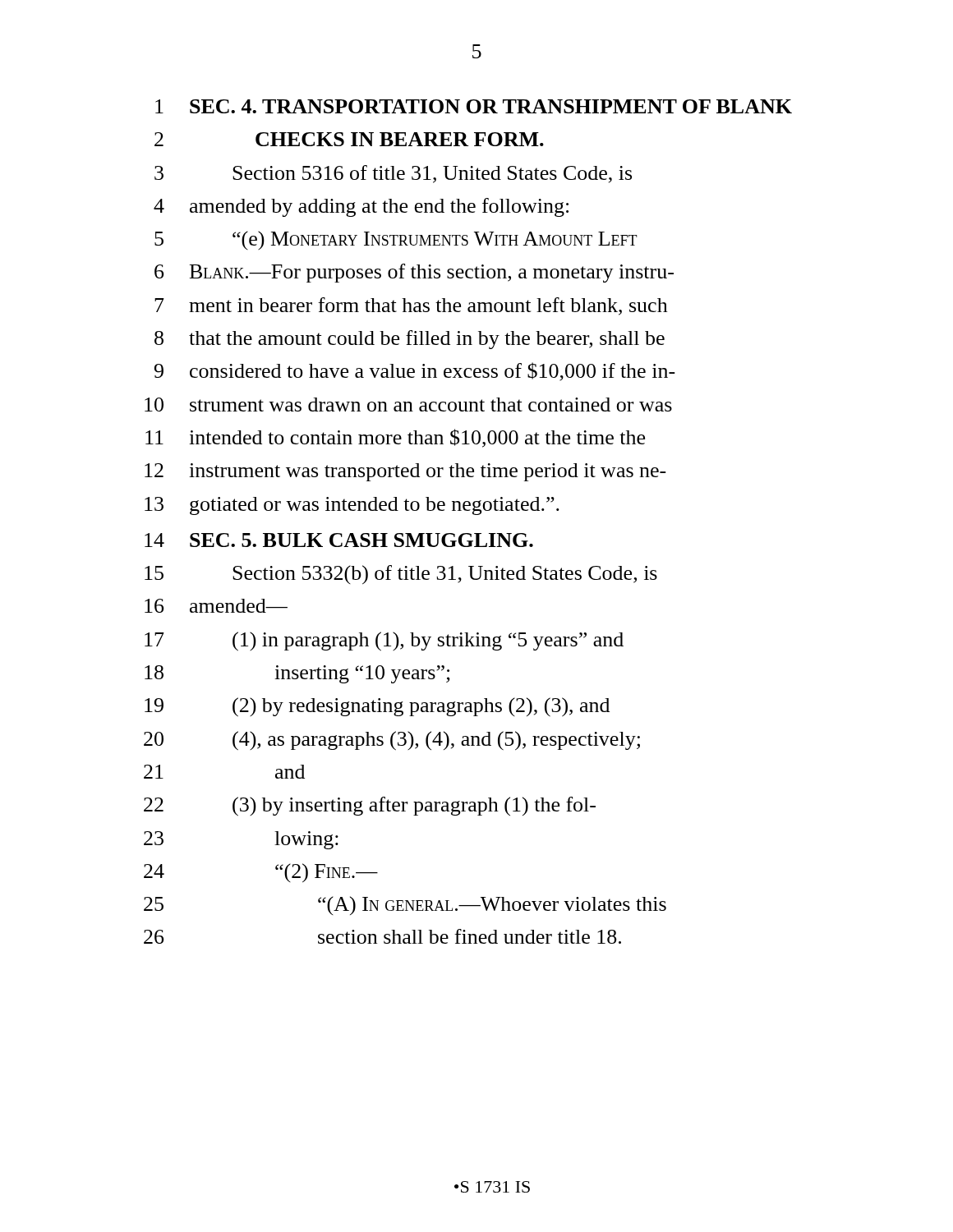
Task: Where is the passage that starts "11 intended to contain more than $10,000 at"?
Action: coord(492,438)
